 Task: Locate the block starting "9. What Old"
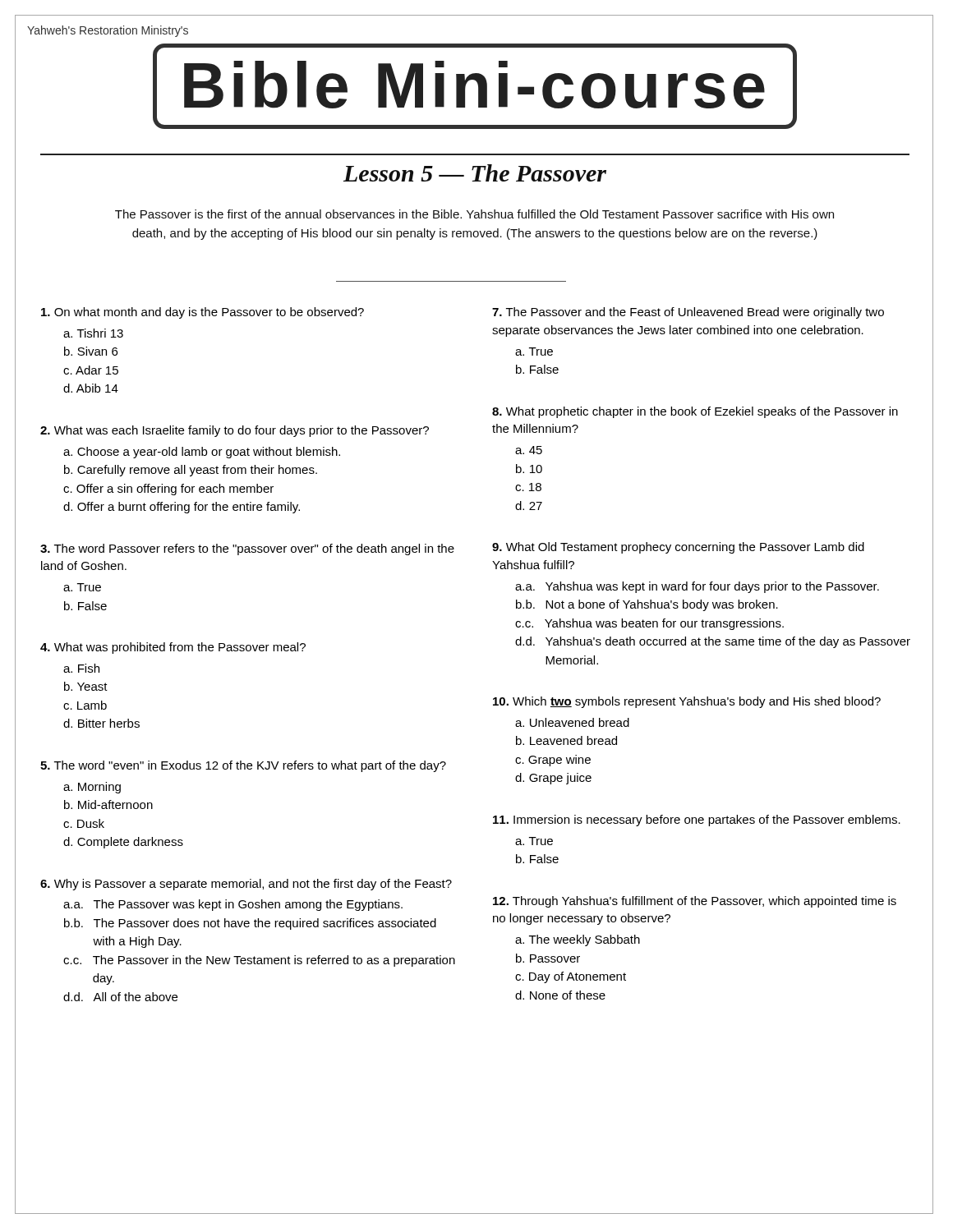click(x=702, y=604)
